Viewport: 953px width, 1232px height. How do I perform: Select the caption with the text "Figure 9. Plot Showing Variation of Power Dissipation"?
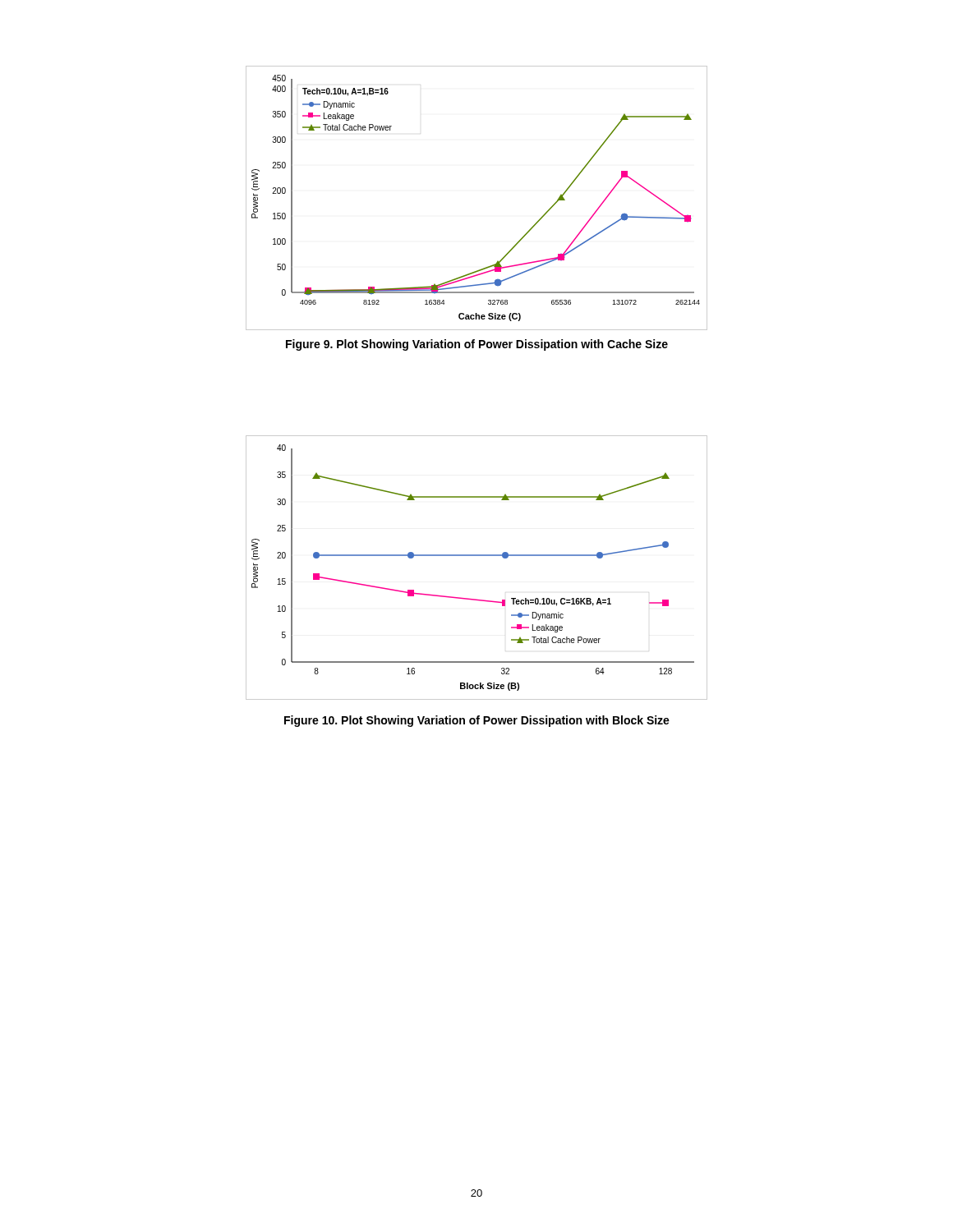tap(476, 344)
